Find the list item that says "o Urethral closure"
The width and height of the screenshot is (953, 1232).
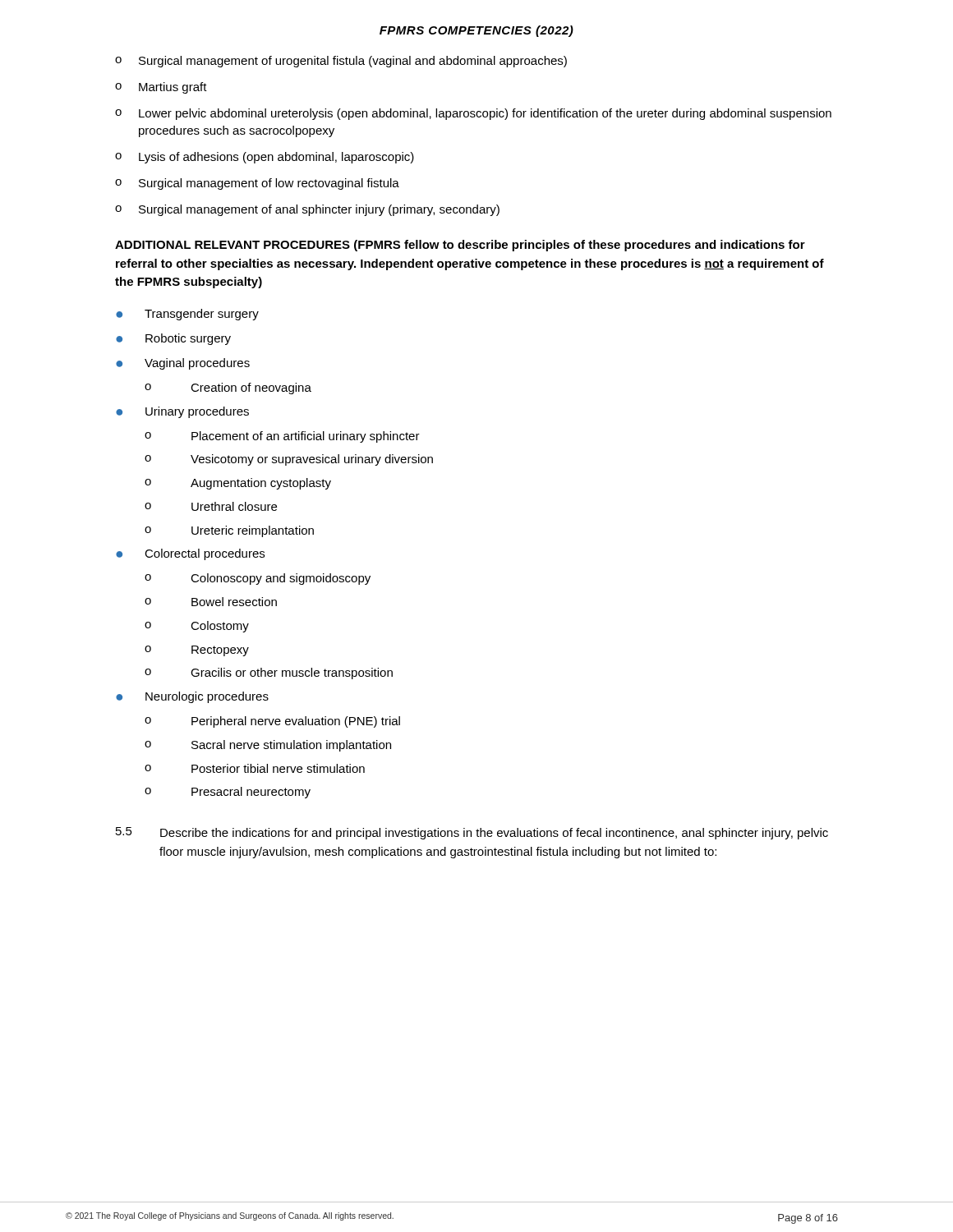point(211,506)
